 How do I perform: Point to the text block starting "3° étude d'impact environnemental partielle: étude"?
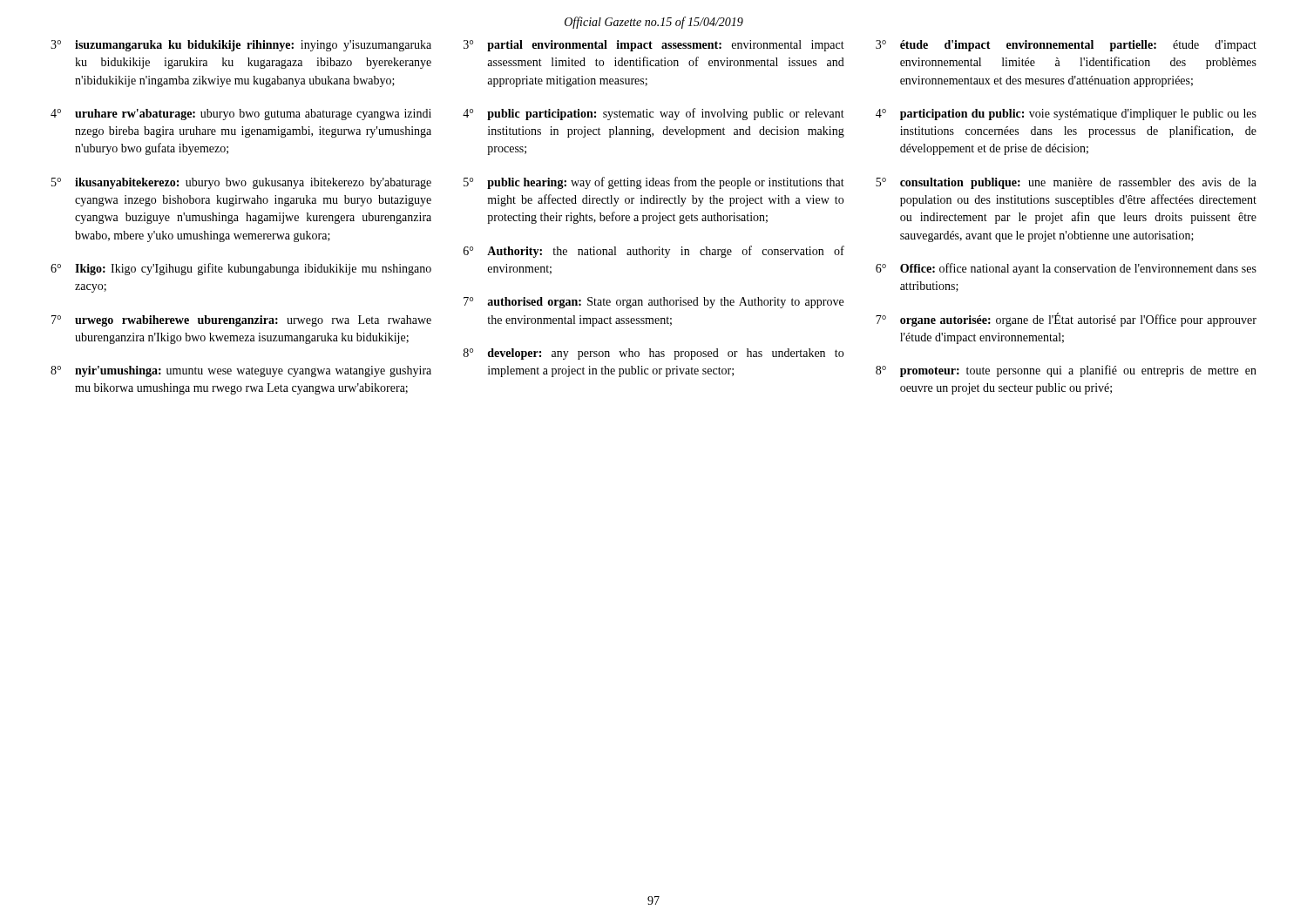[1066, 63]
